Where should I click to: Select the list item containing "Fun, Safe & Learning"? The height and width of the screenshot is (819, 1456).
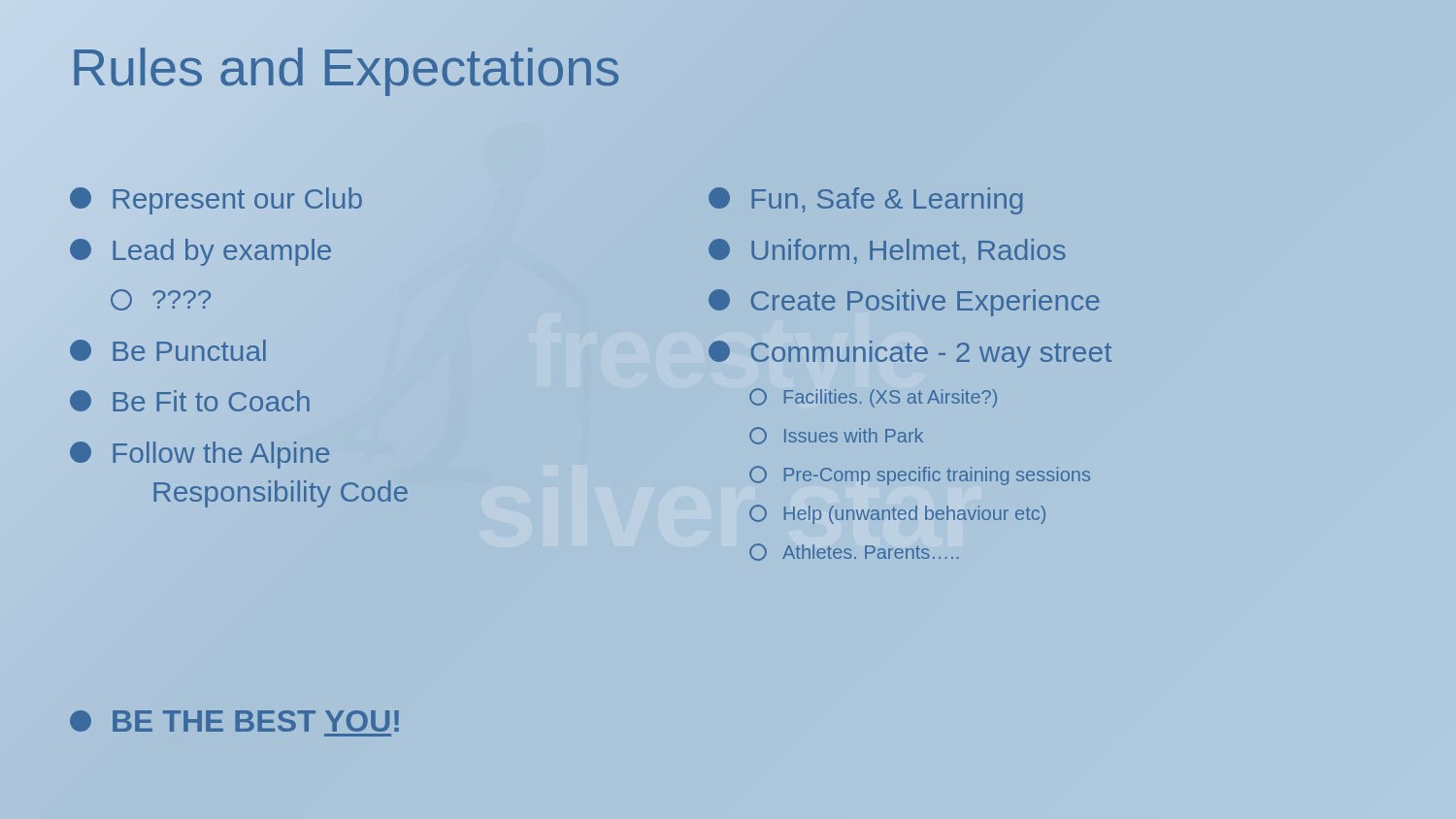[x=865, y=201]
